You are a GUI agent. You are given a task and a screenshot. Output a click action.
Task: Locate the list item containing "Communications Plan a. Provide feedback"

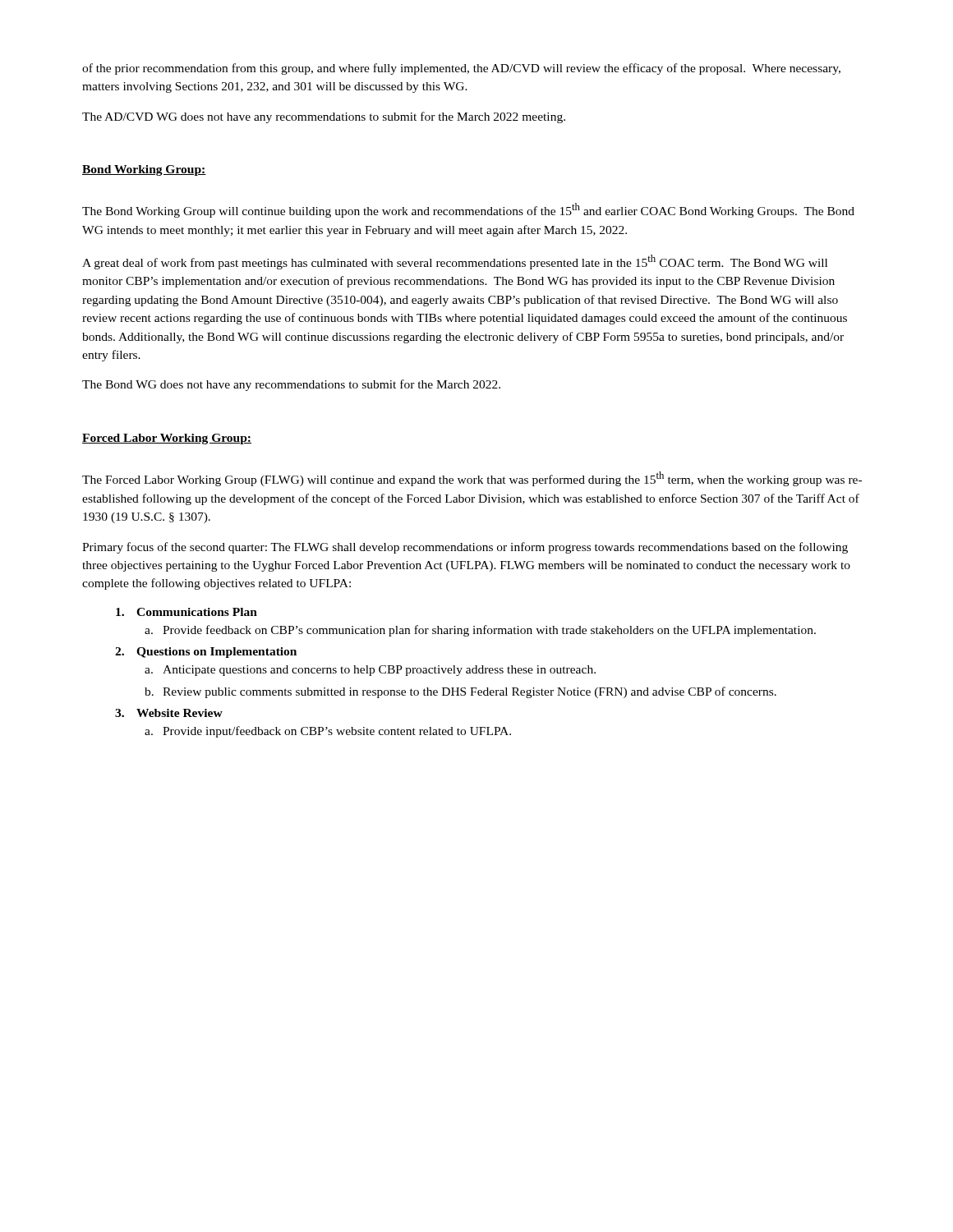tap(493, 622)
